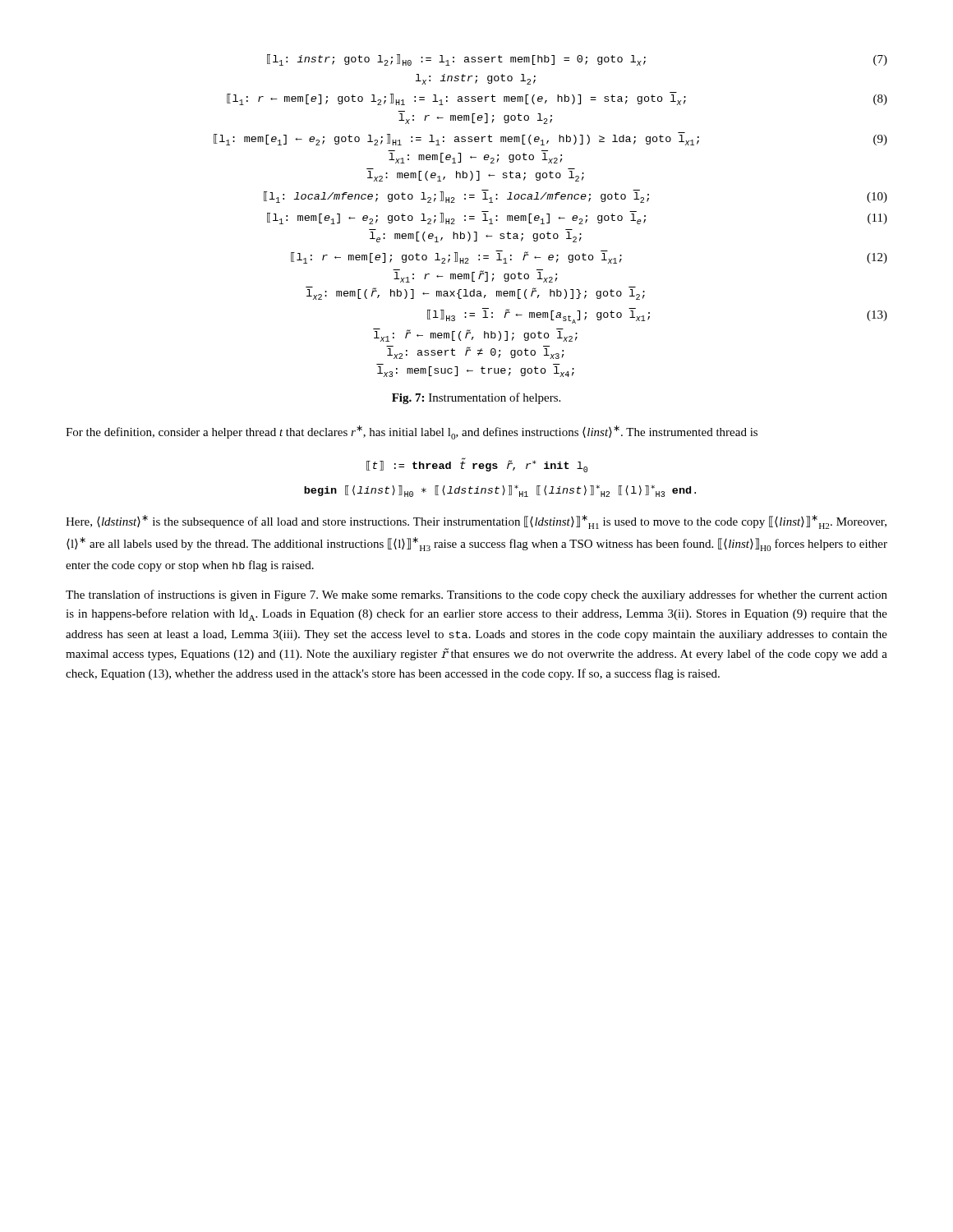Point to the block beginning "Here, ⟨ldstinst⟩∗ is"
953x1232 pixels.
(x=476, y=542)
